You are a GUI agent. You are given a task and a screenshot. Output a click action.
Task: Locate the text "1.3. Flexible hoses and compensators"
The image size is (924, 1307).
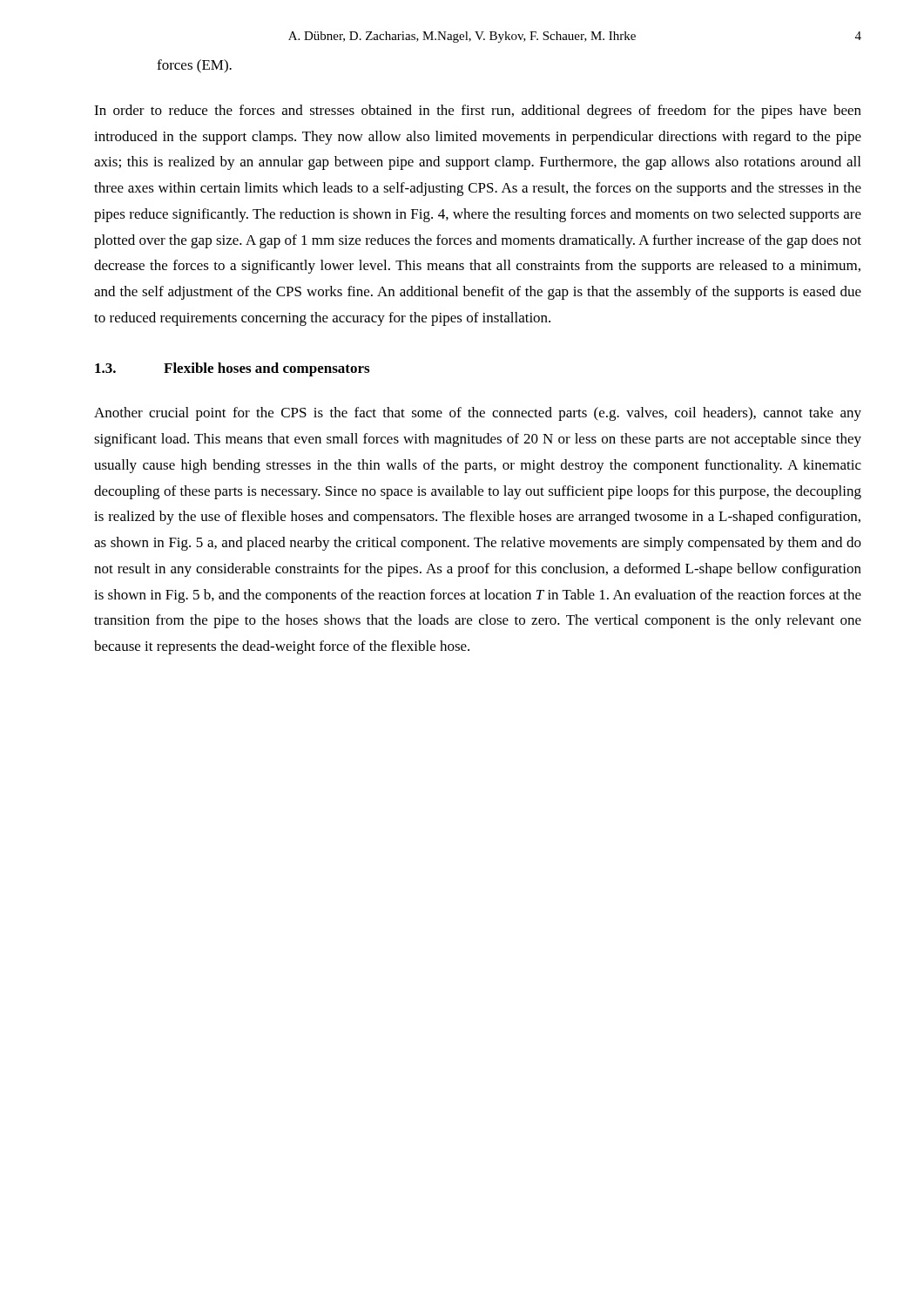click(232, 368)
